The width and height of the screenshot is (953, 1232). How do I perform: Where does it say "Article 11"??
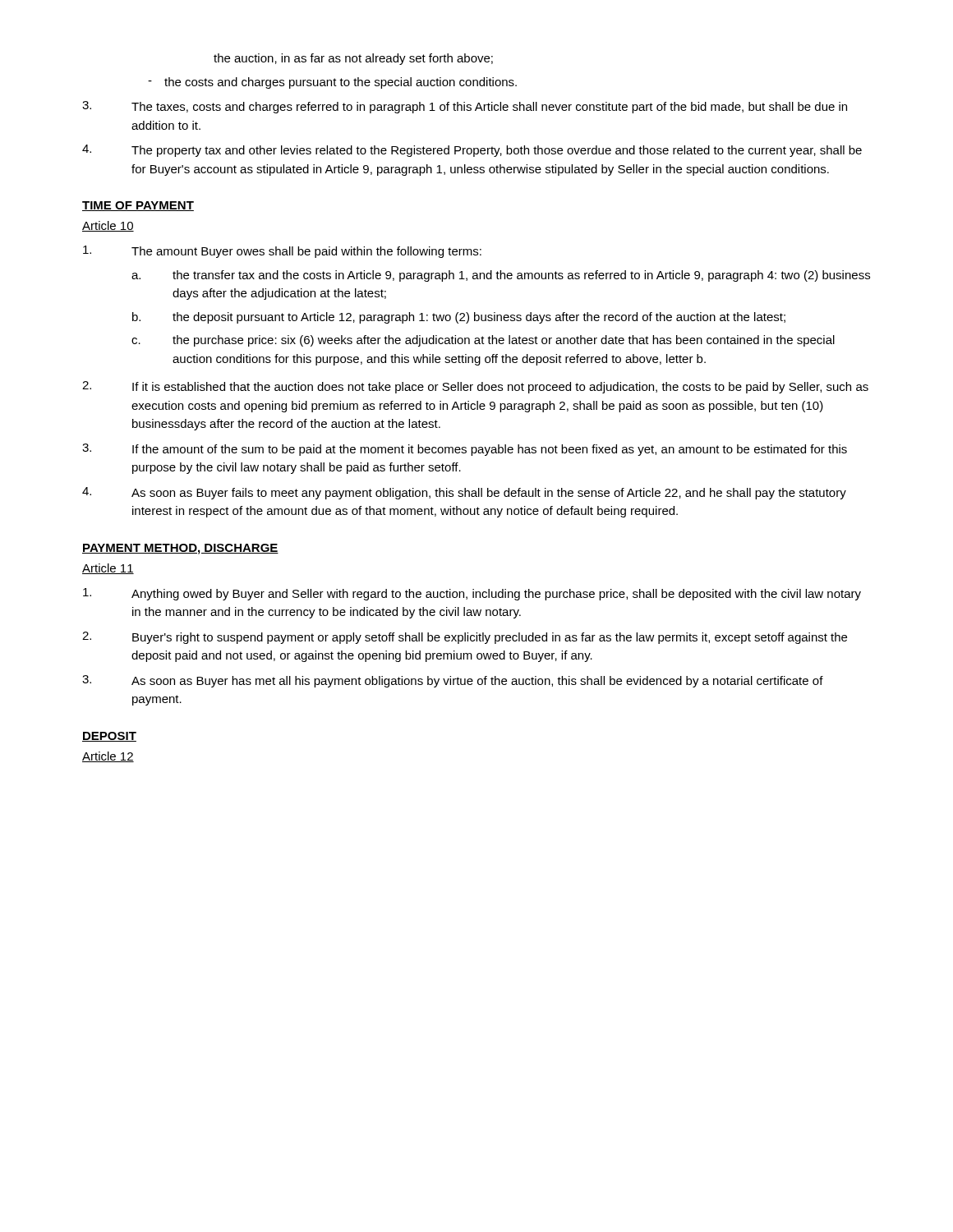click(108, 568)
